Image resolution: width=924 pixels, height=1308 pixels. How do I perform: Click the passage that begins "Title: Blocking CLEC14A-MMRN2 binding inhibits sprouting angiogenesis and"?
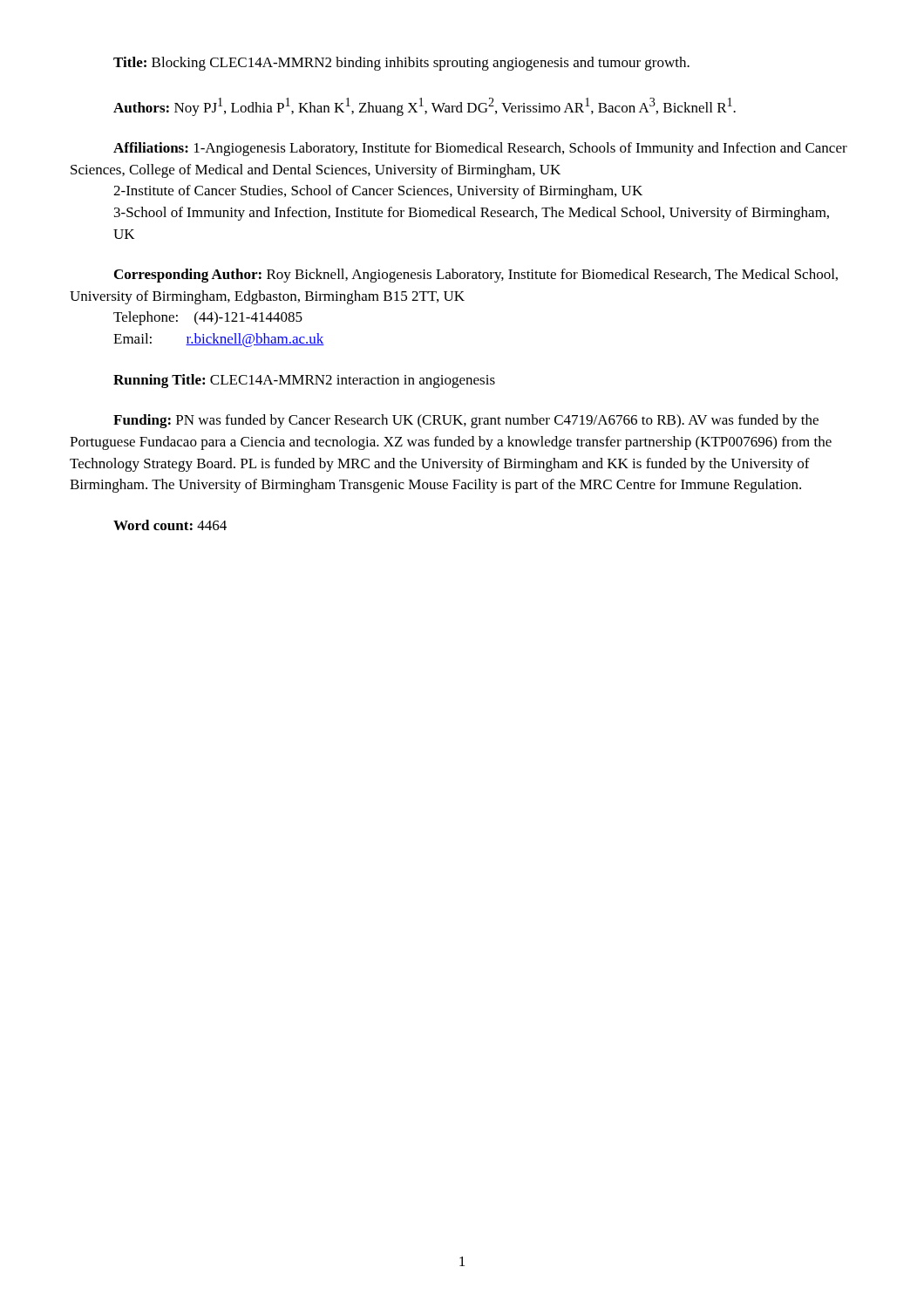tap(402, 62)
